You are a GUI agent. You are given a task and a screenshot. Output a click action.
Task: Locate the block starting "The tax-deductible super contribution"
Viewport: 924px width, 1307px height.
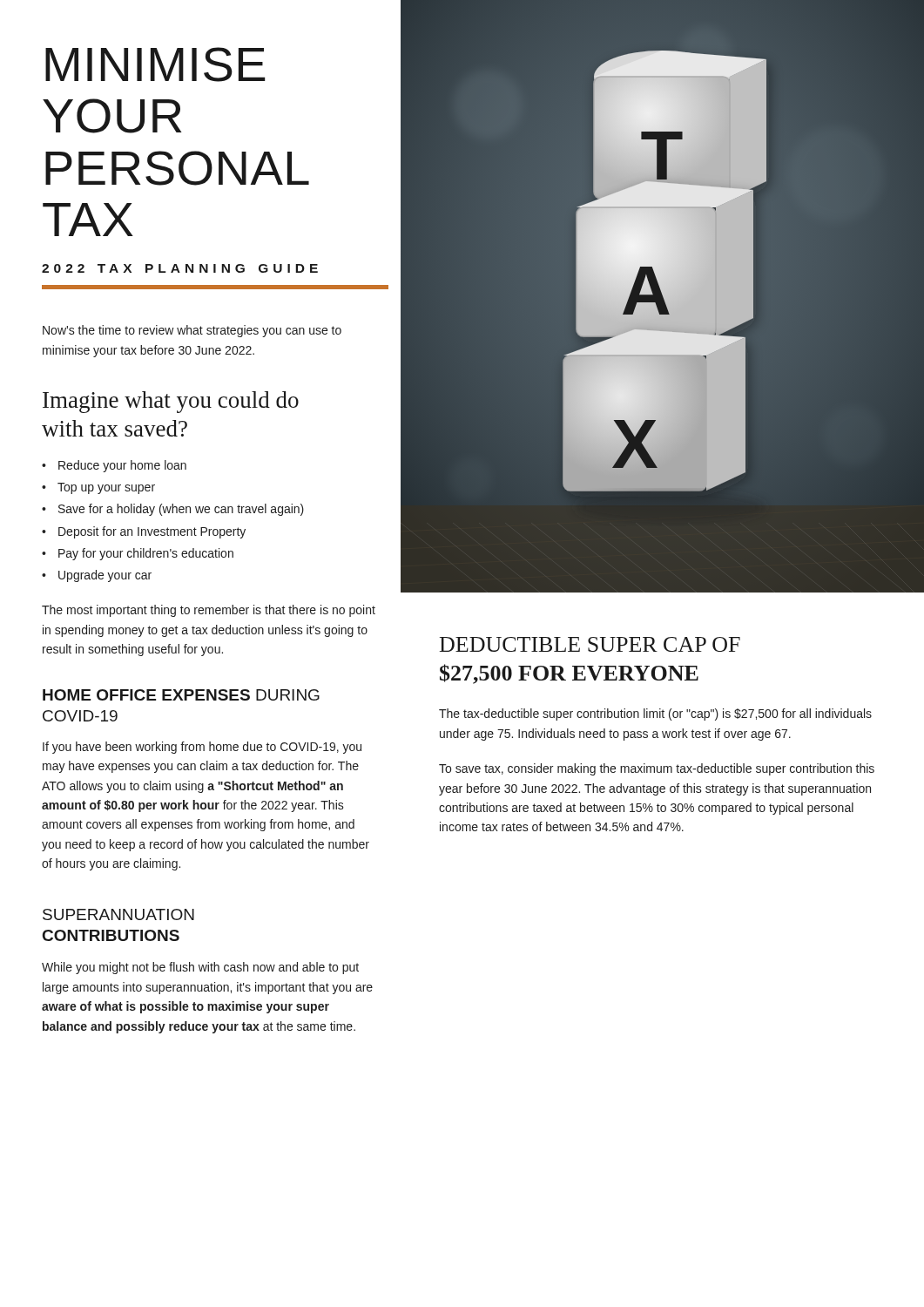(661, 724)
